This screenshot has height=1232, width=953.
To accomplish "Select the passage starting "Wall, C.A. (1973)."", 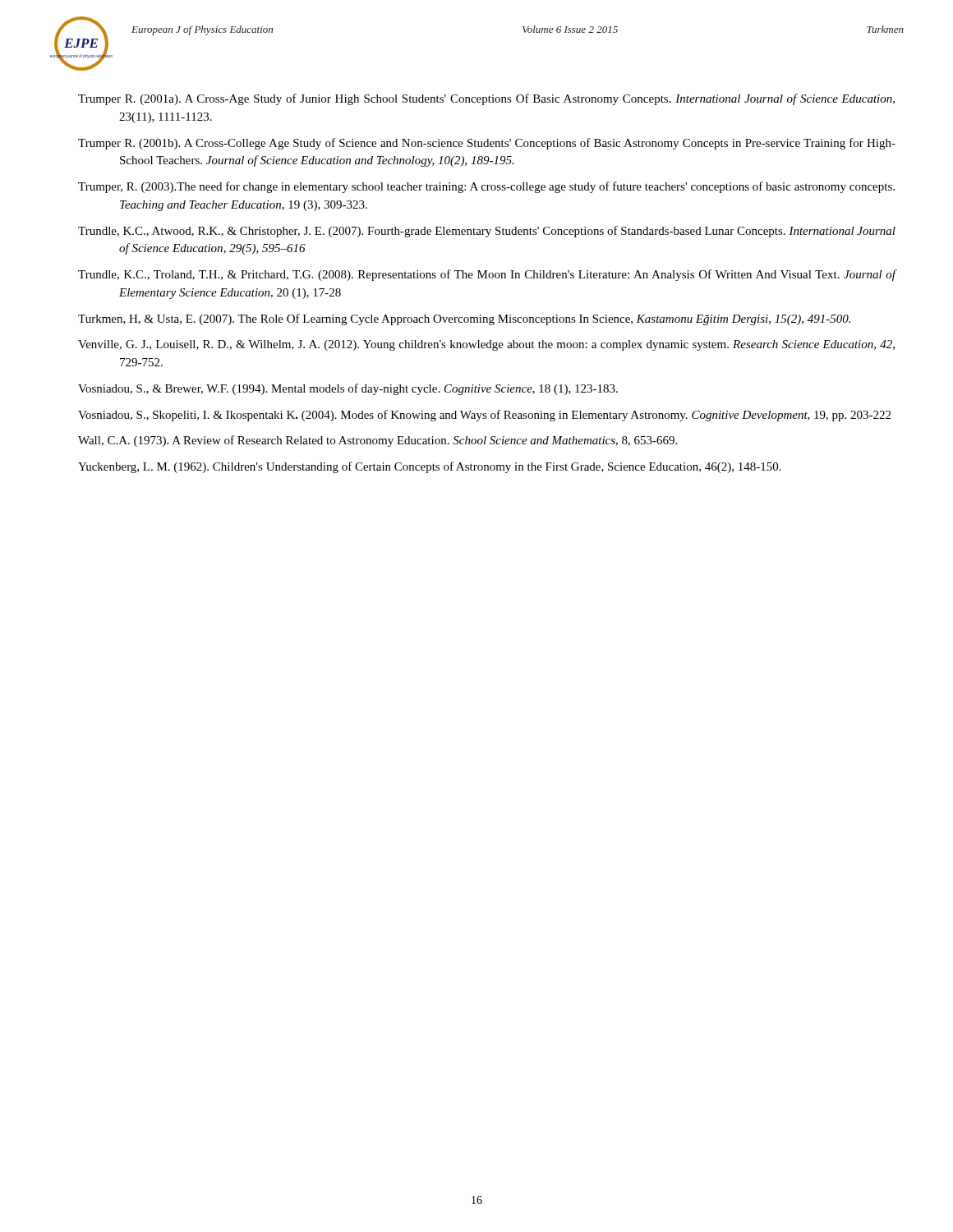I will [x=378, y=440].
